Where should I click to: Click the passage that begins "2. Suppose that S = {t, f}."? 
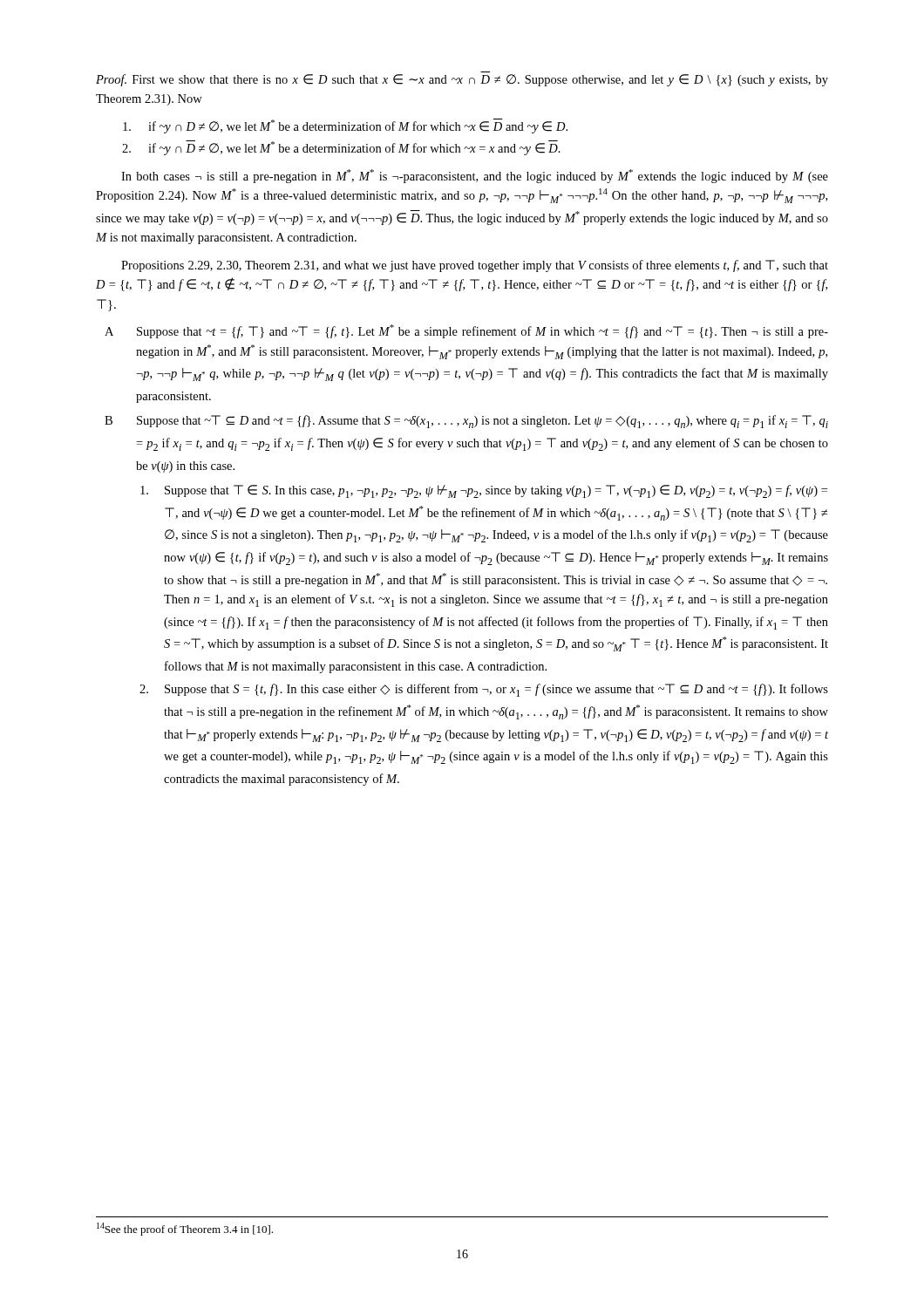pyautogui.click(x=484, y=734)
